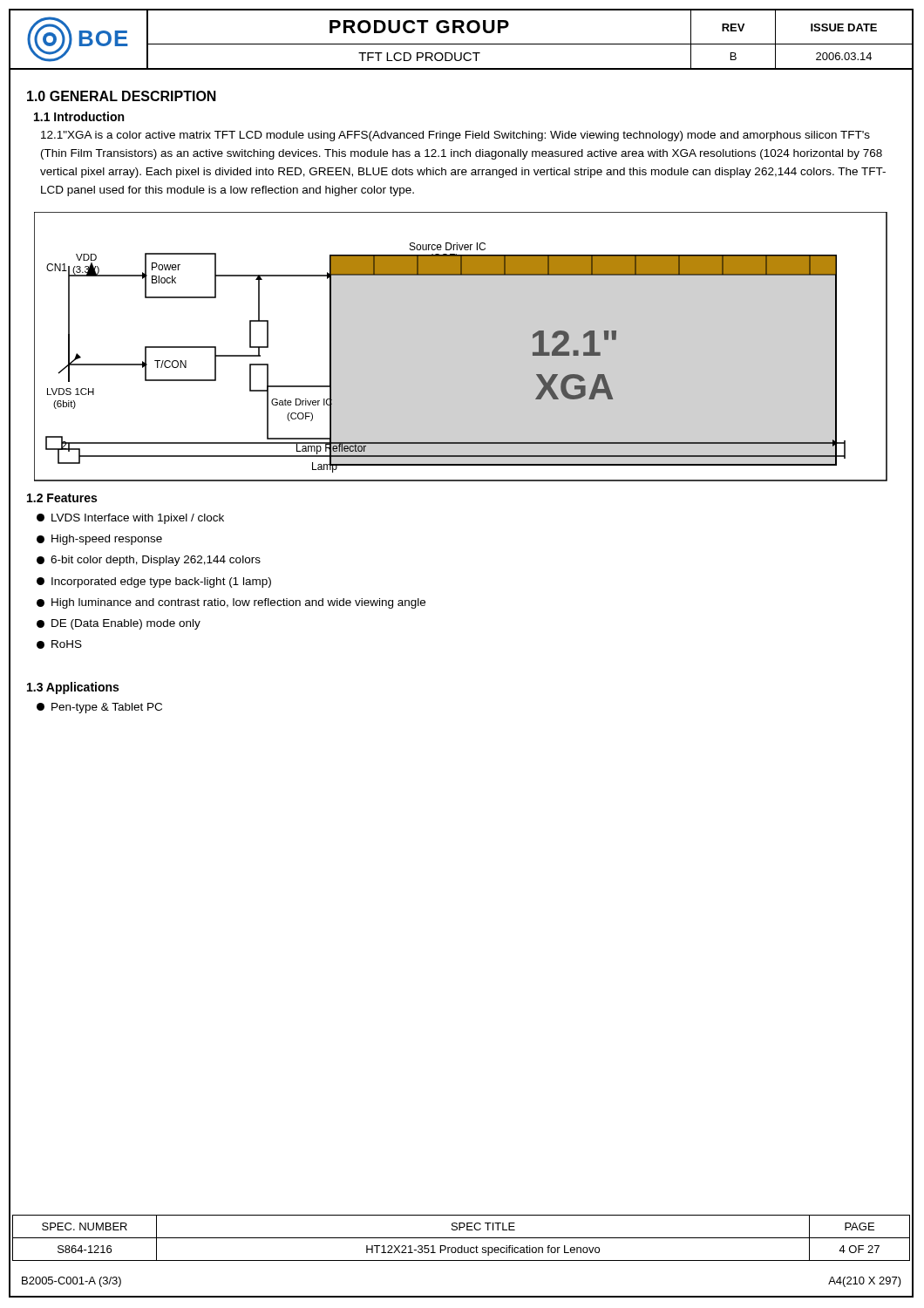Select the section header containing "1.2 Features"
The width and height of the screenshot is (924, 1308).
[x=62, y=498]
